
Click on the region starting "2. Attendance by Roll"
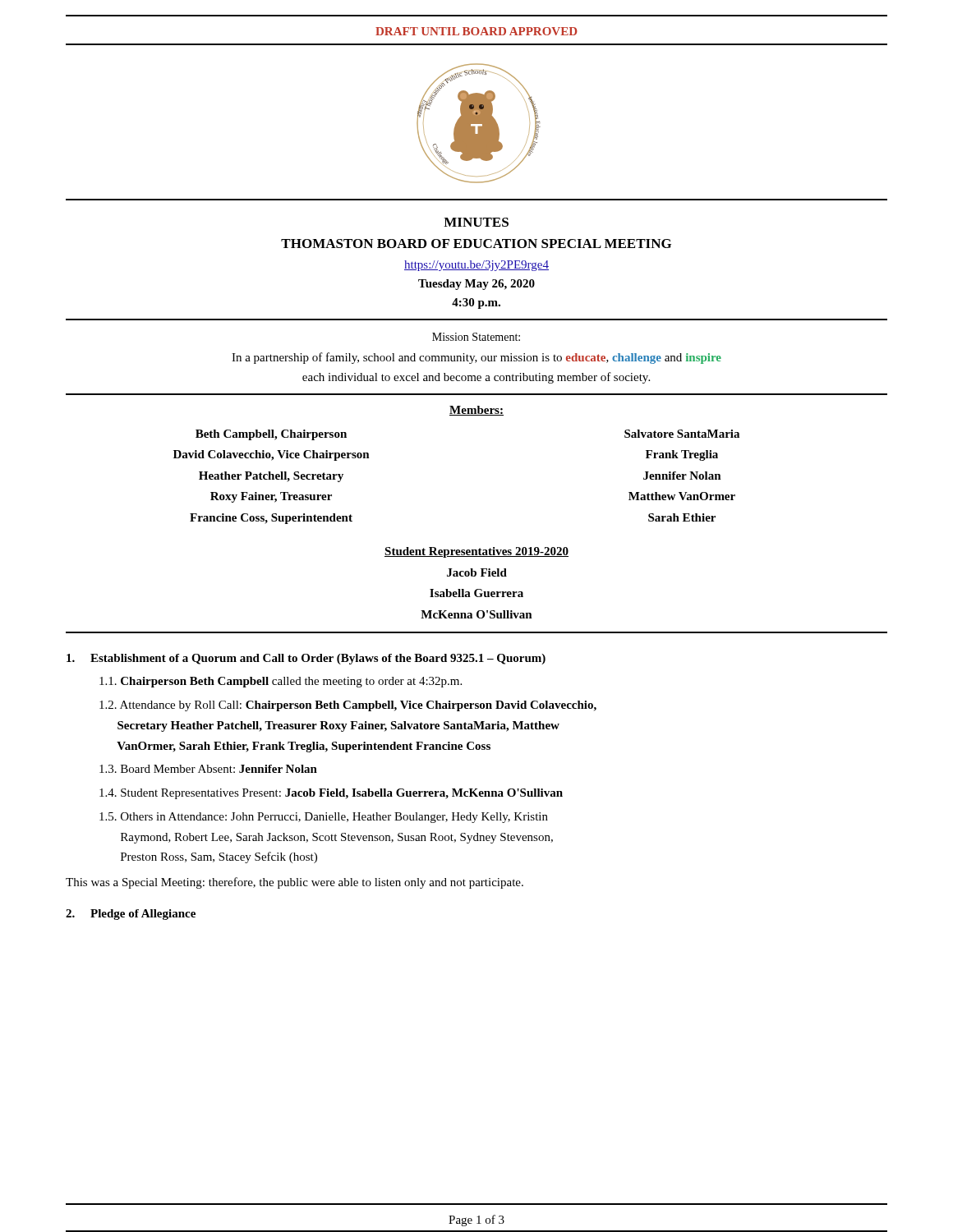(348, 725)
